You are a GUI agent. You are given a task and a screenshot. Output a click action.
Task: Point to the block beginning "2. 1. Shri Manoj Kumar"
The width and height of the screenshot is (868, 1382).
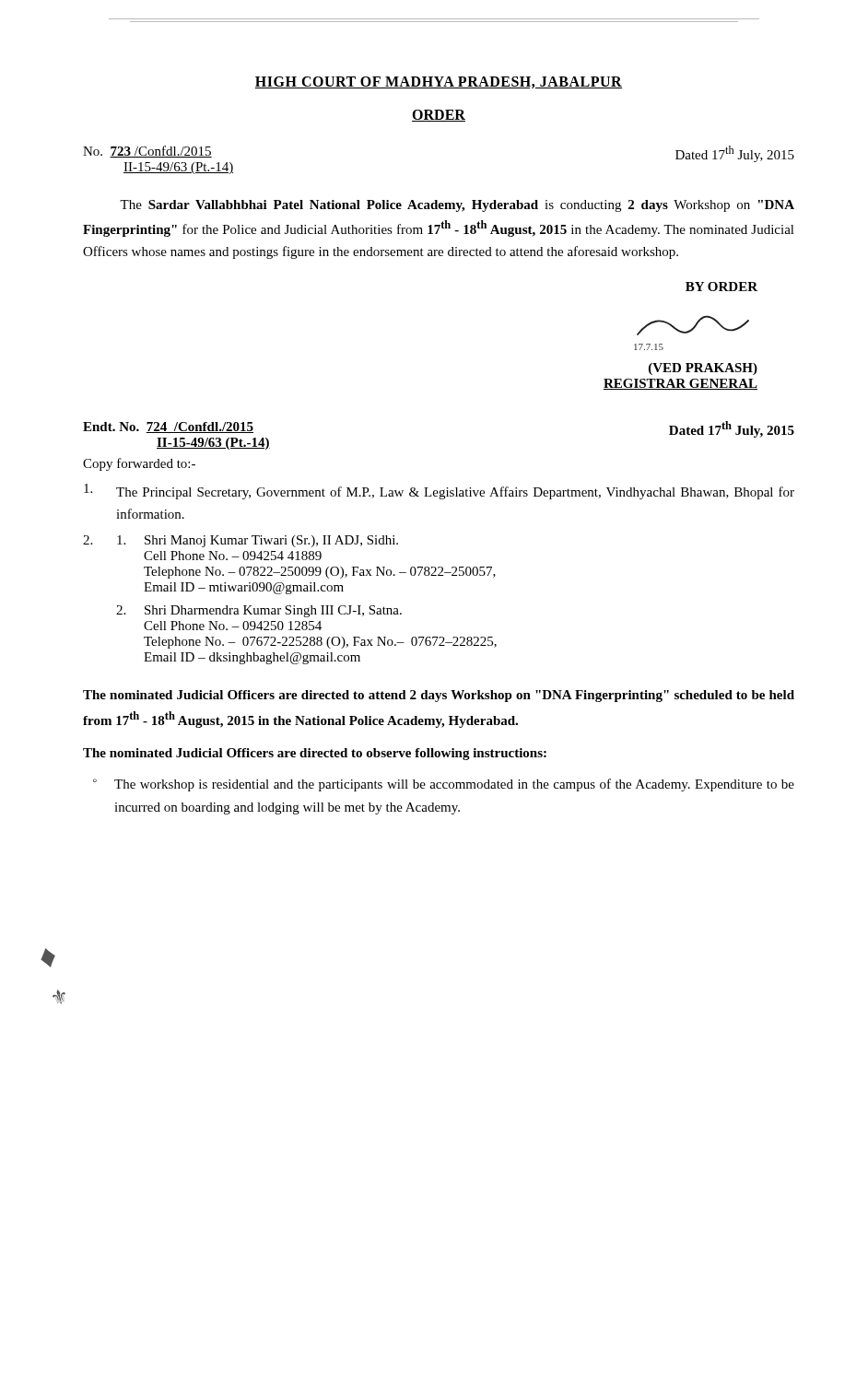point(240,541)
